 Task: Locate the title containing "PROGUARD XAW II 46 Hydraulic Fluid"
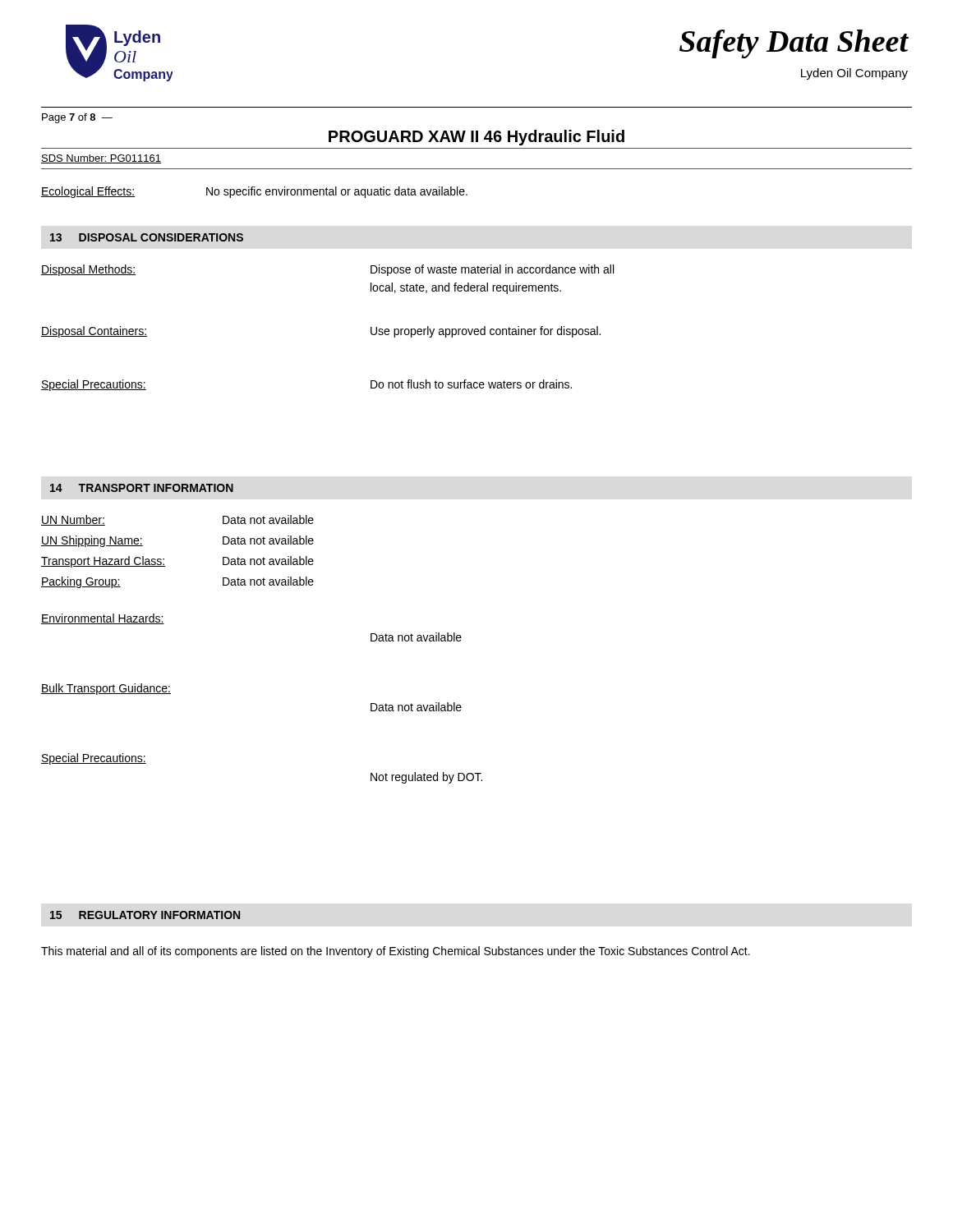[x=476, y=137]
